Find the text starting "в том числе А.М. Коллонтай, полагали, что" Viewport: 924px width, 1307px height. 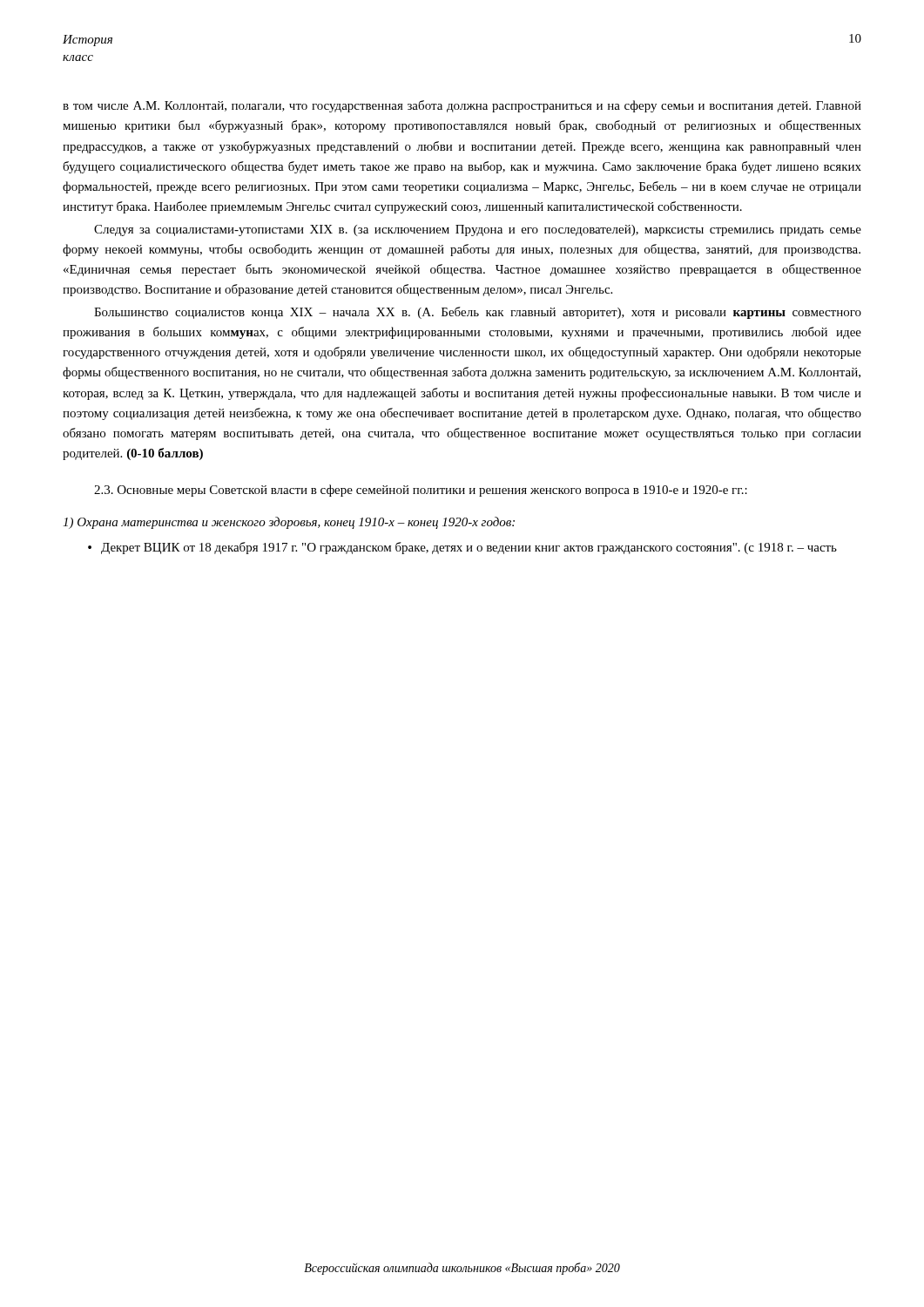(x=462, y=156)
